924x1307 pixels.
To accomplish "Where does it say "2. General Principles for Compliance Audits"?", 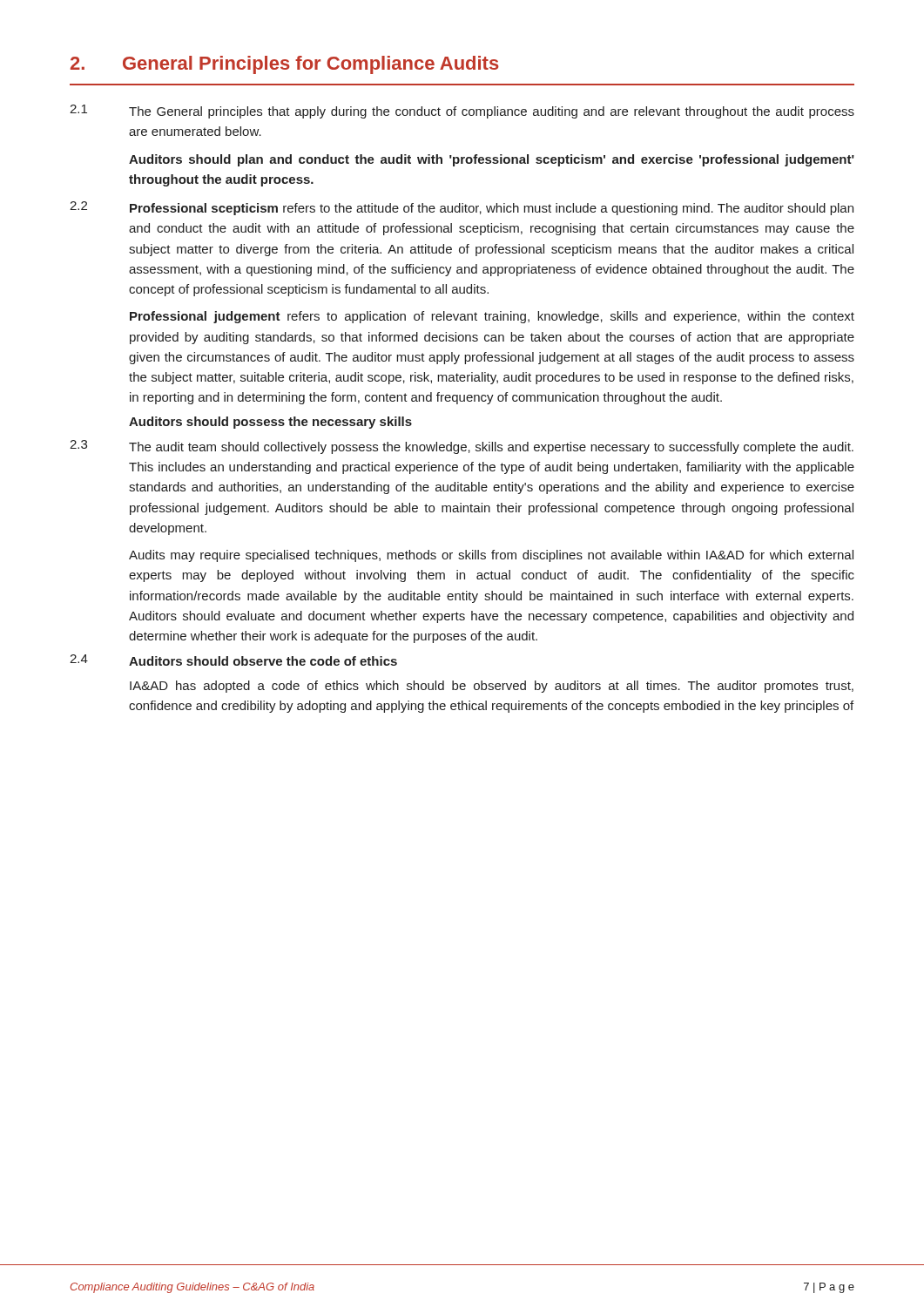I will point(284,64).
